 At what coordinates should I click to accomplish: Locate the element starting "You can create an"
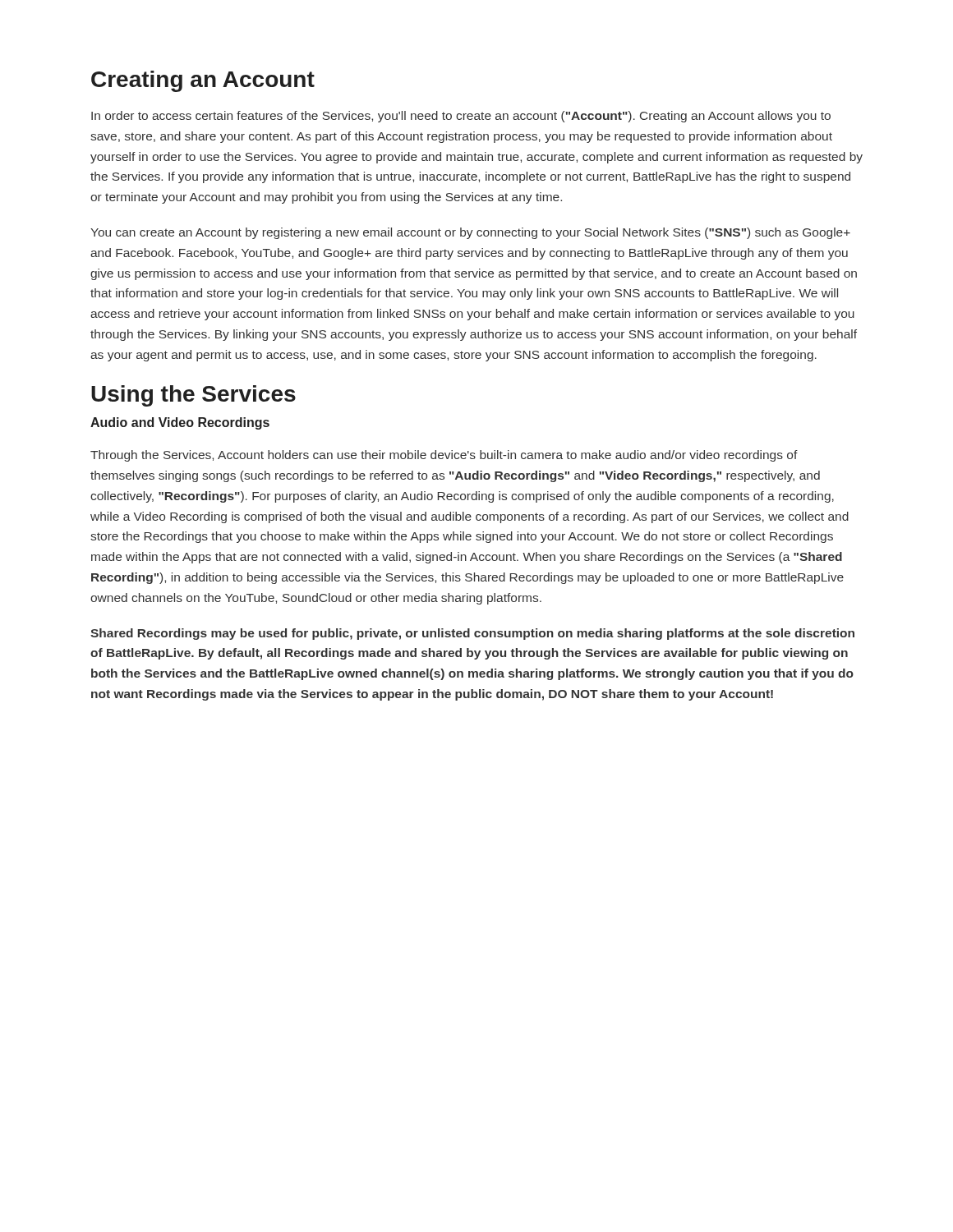tap(476, 294)
